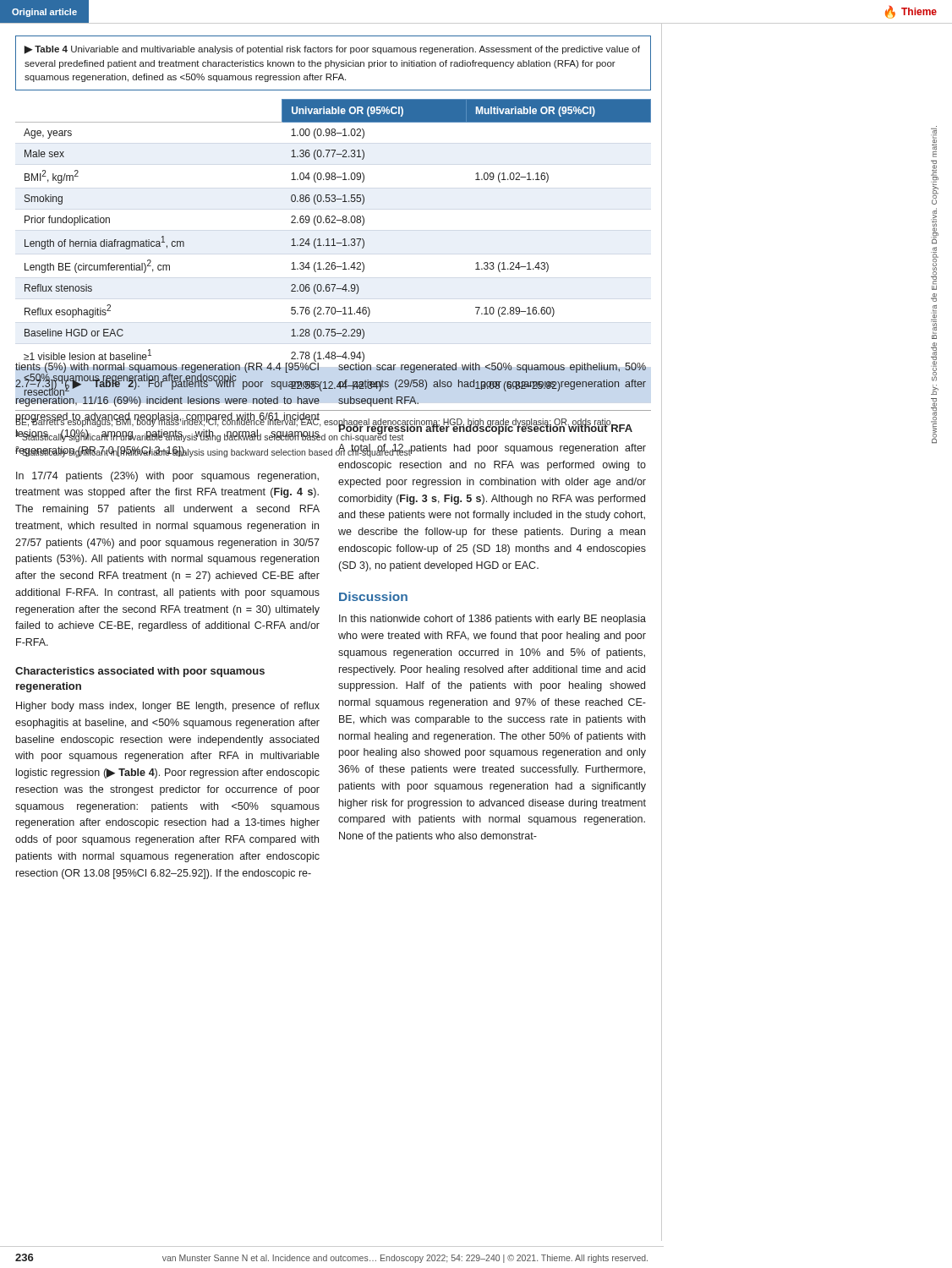Locate the text block starting "Poor regression after endoscopic resection without"
Image resolution: width=952 pixels, height=1268 pixels.
click(485, 428)
